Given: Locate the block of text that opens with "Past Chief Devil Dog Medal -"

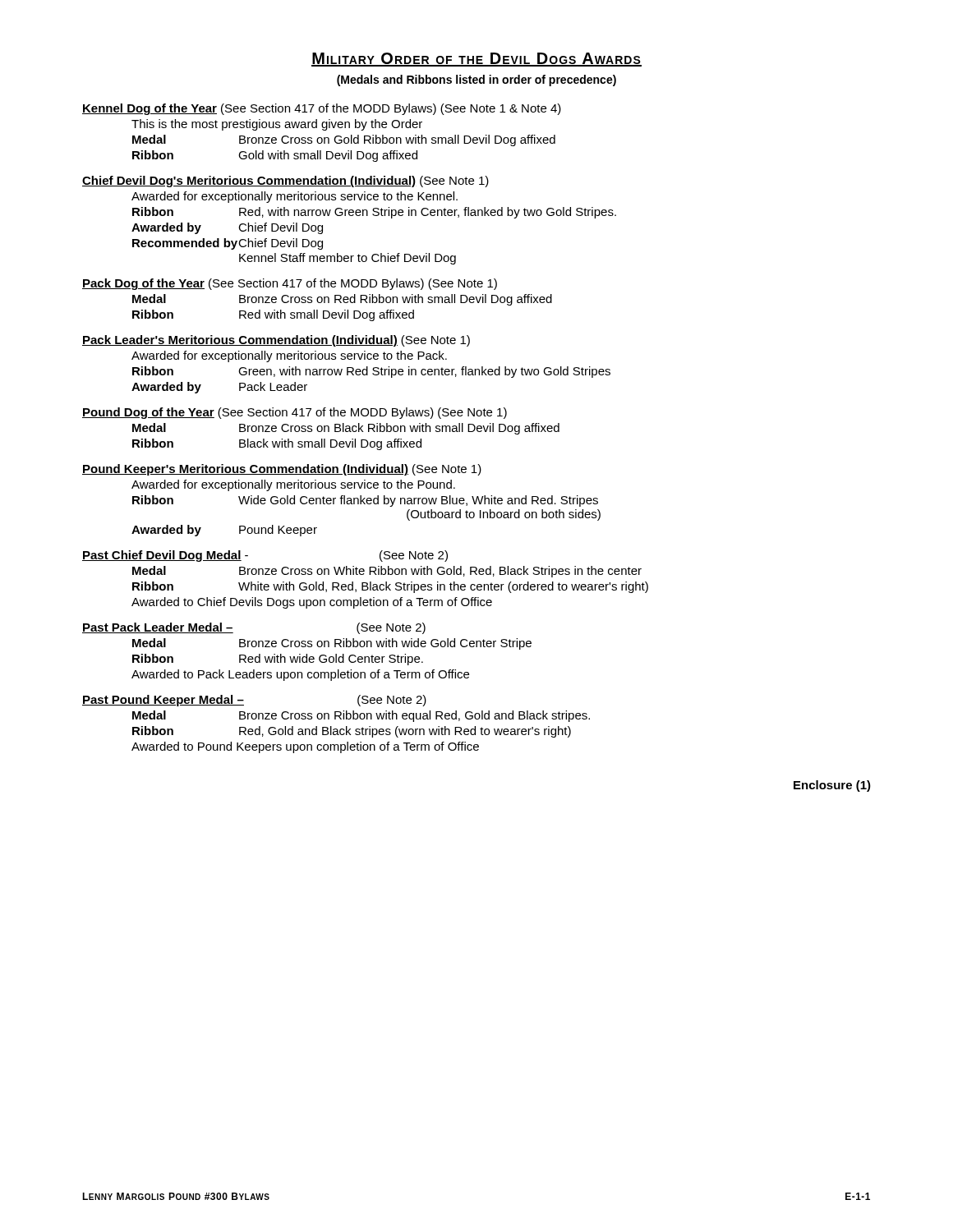Looking at the screenshot, I should coord(476,578).
